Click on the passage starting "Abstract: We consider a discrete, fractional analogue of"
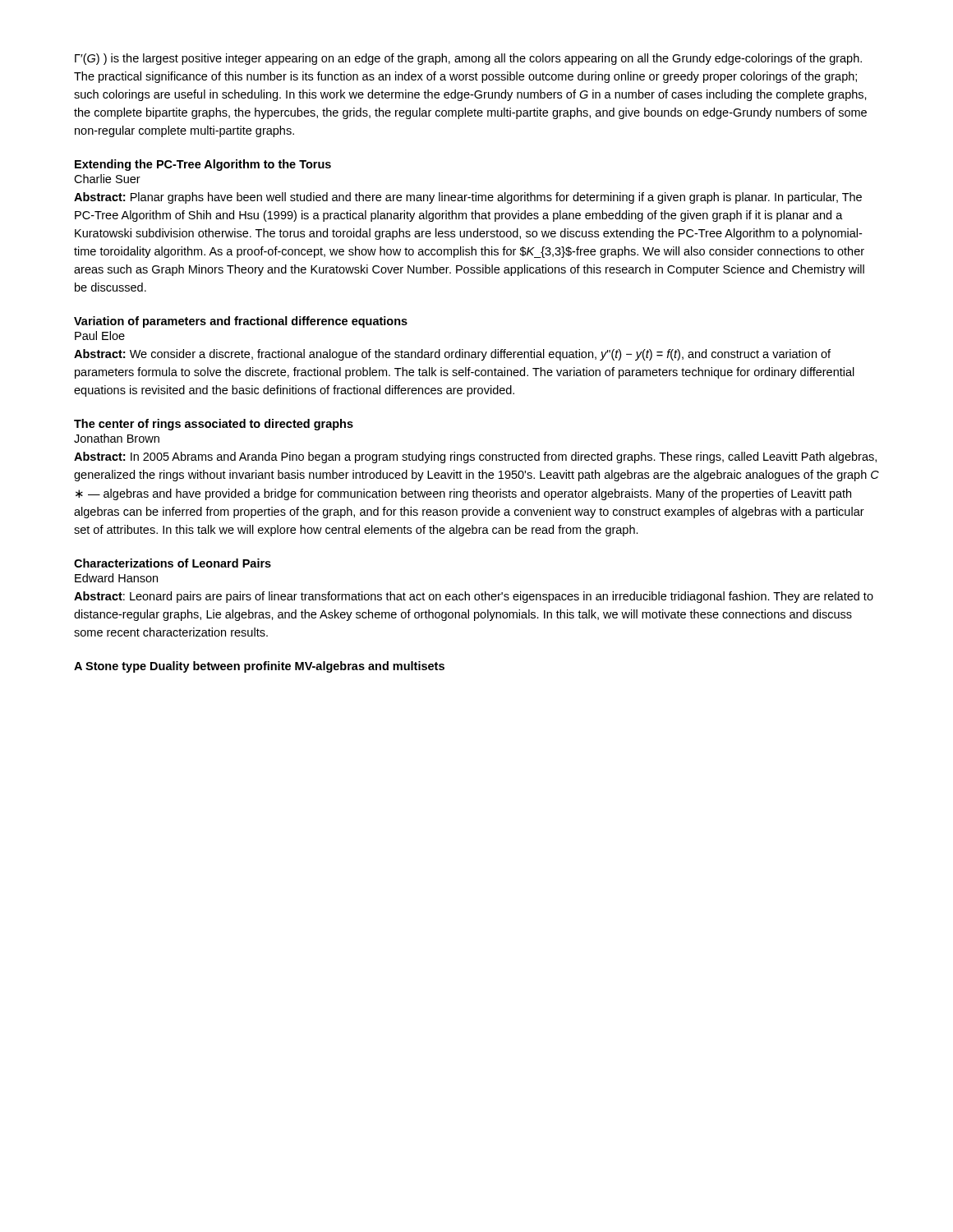 (464, 372)
